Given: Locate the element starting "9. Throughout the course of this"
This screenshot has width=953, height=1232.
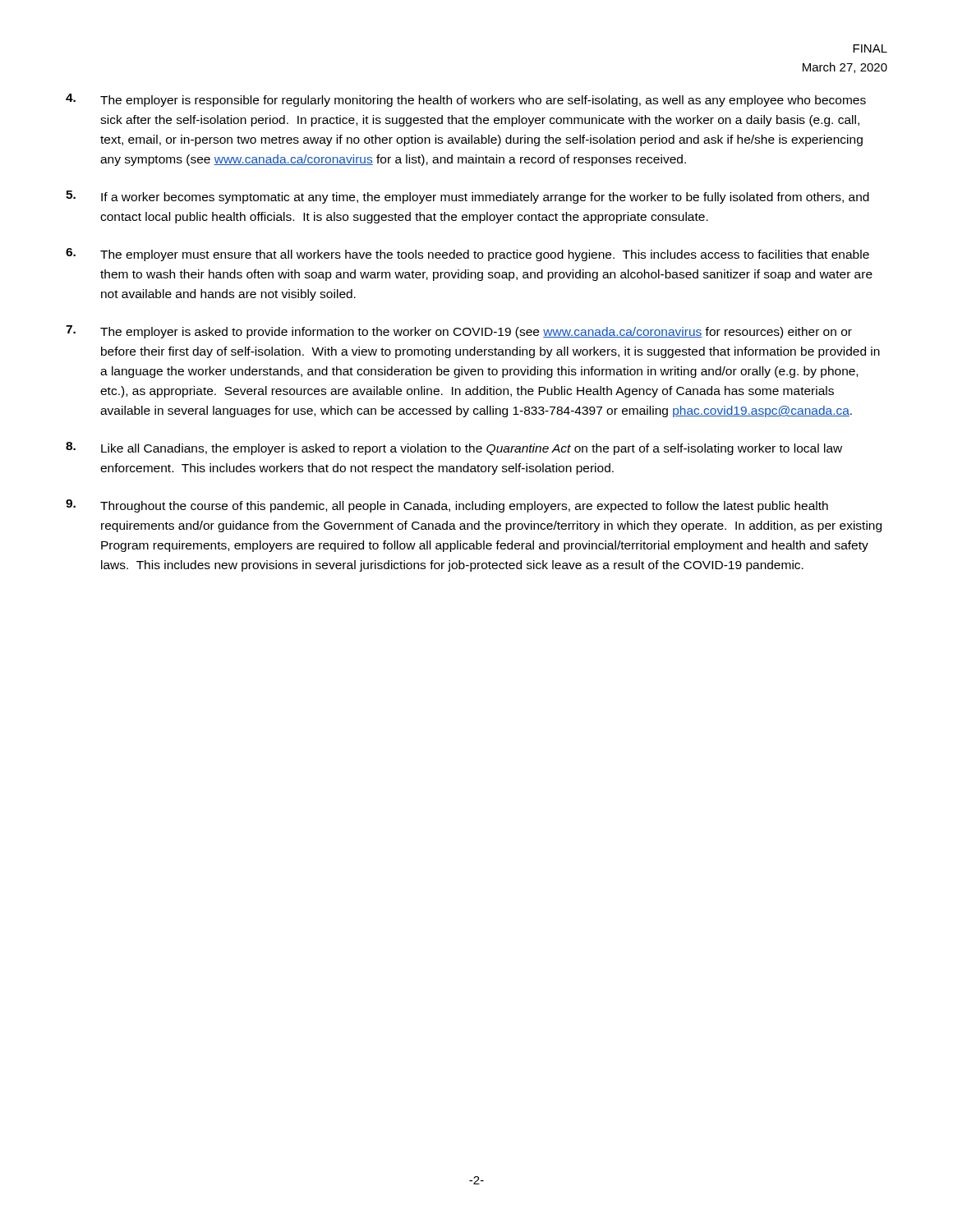Looking at the screenshot, I should [476, 536].
